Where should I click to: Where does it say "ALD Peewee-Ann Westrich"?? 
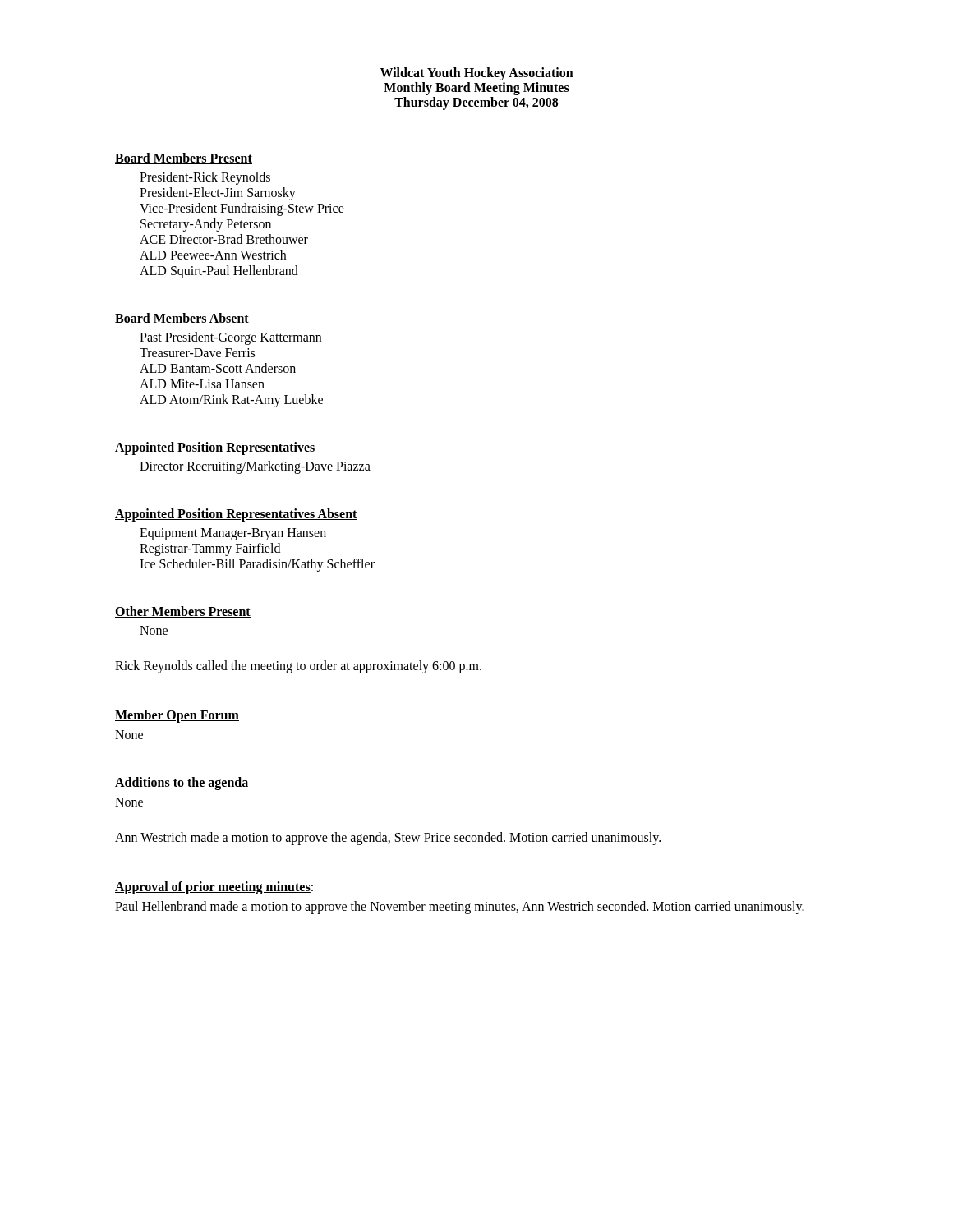[213, 255]
